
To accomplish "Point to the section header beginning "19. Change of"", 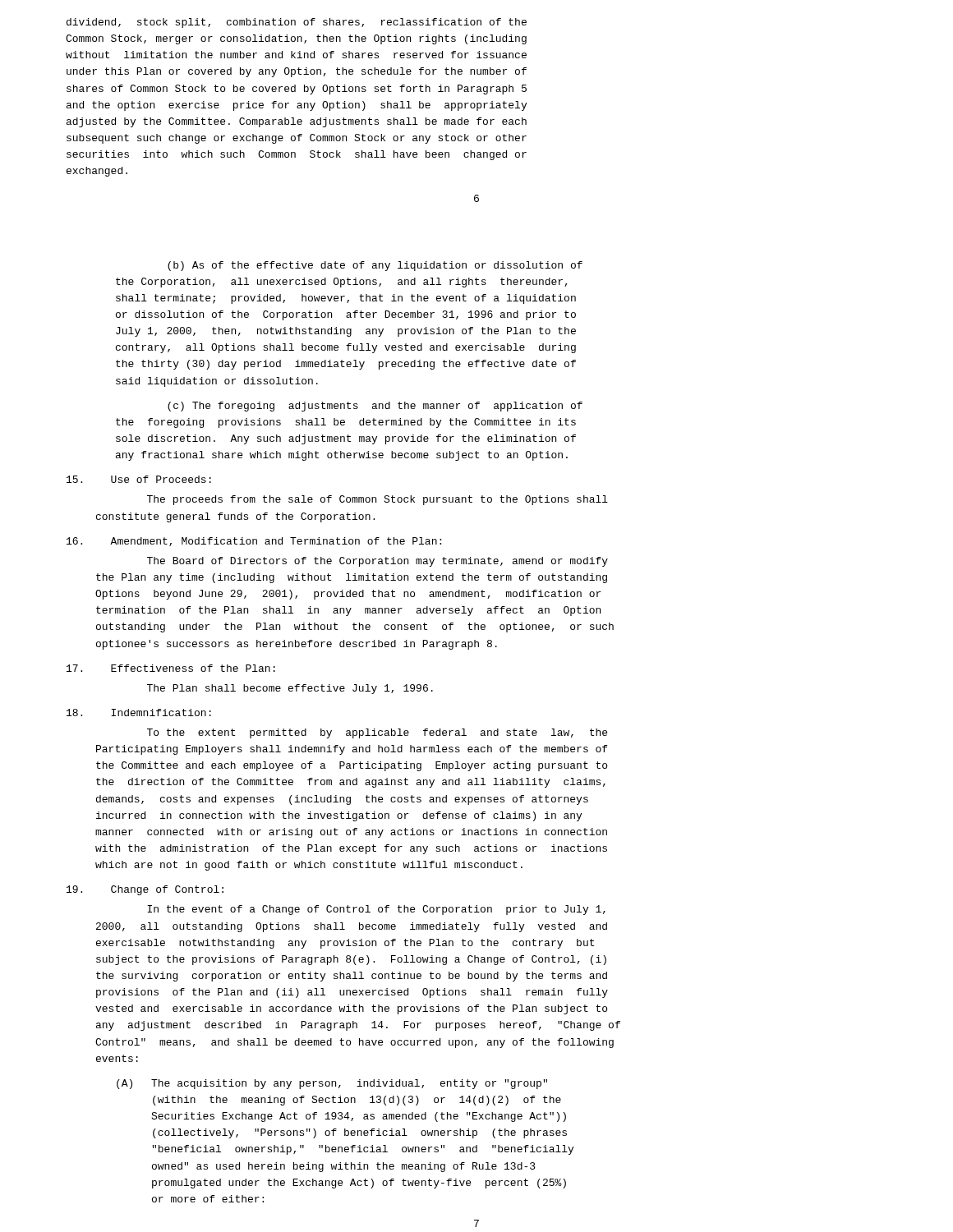I will (x=145, y=890).
